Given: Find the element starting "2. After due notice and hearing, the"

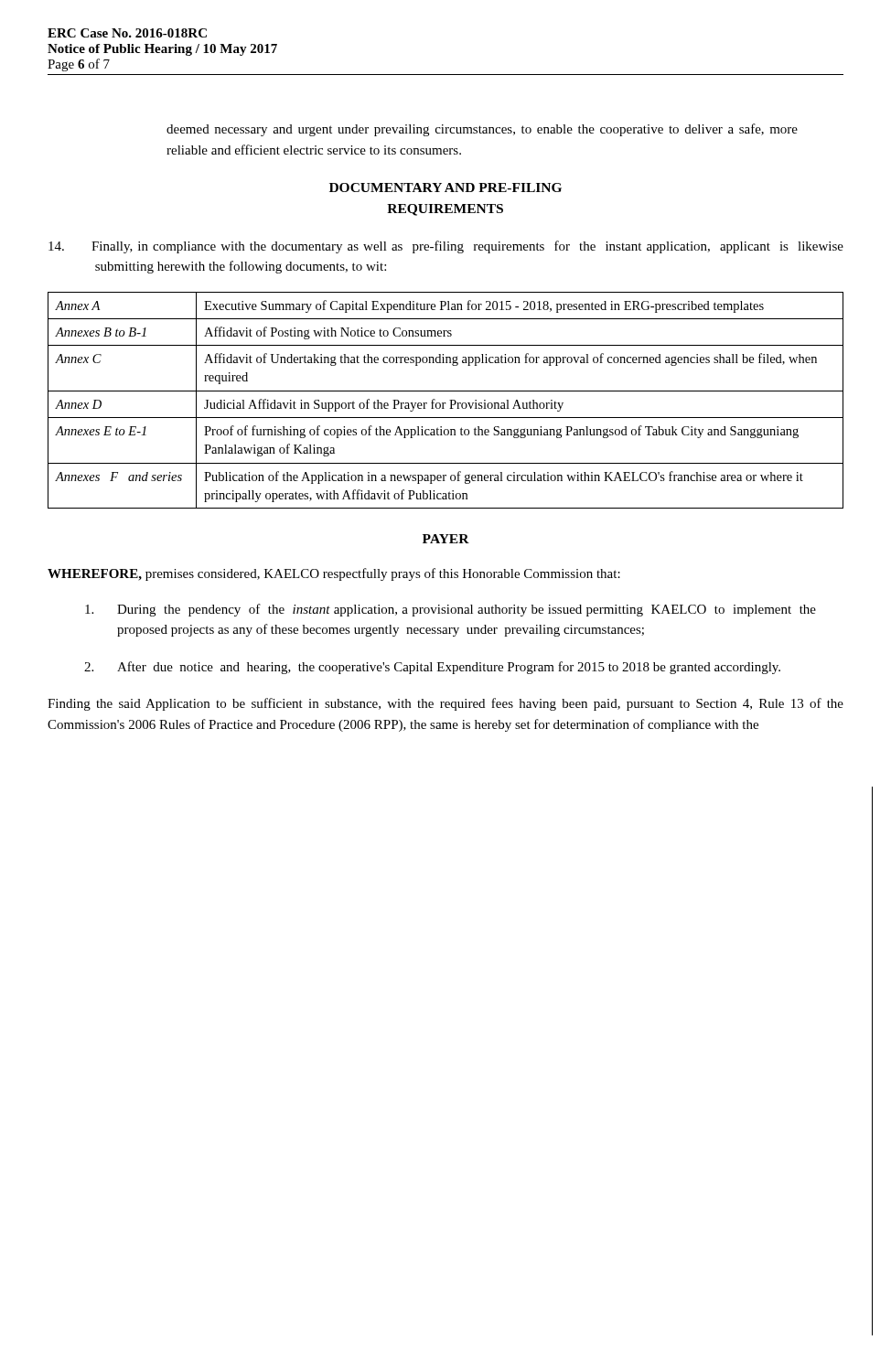Looking at the screenshot, I should click(x=464, y=667).
